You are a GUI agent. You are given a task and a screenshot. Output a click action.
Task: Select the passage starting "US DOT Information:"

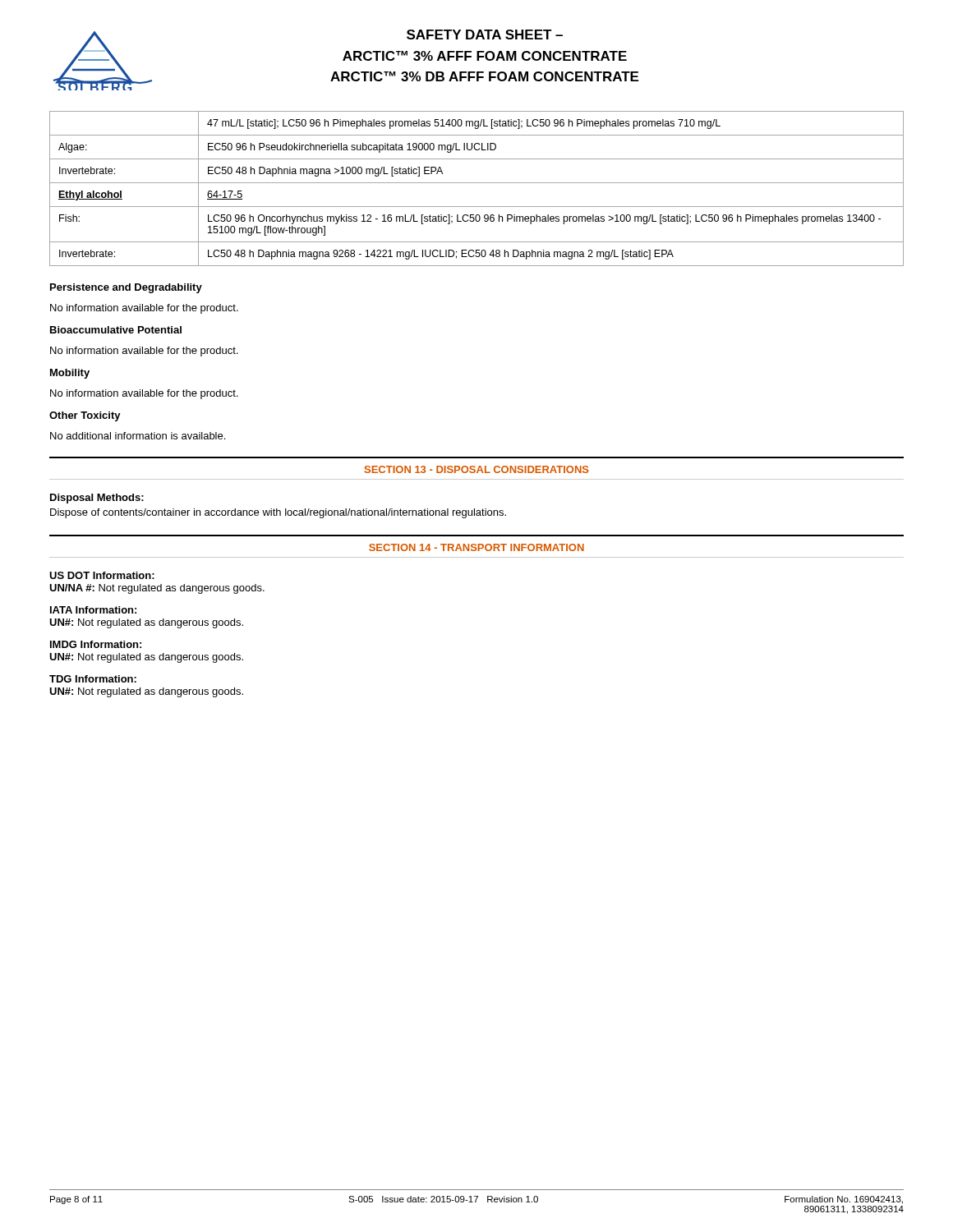click(x=102, y=575)
